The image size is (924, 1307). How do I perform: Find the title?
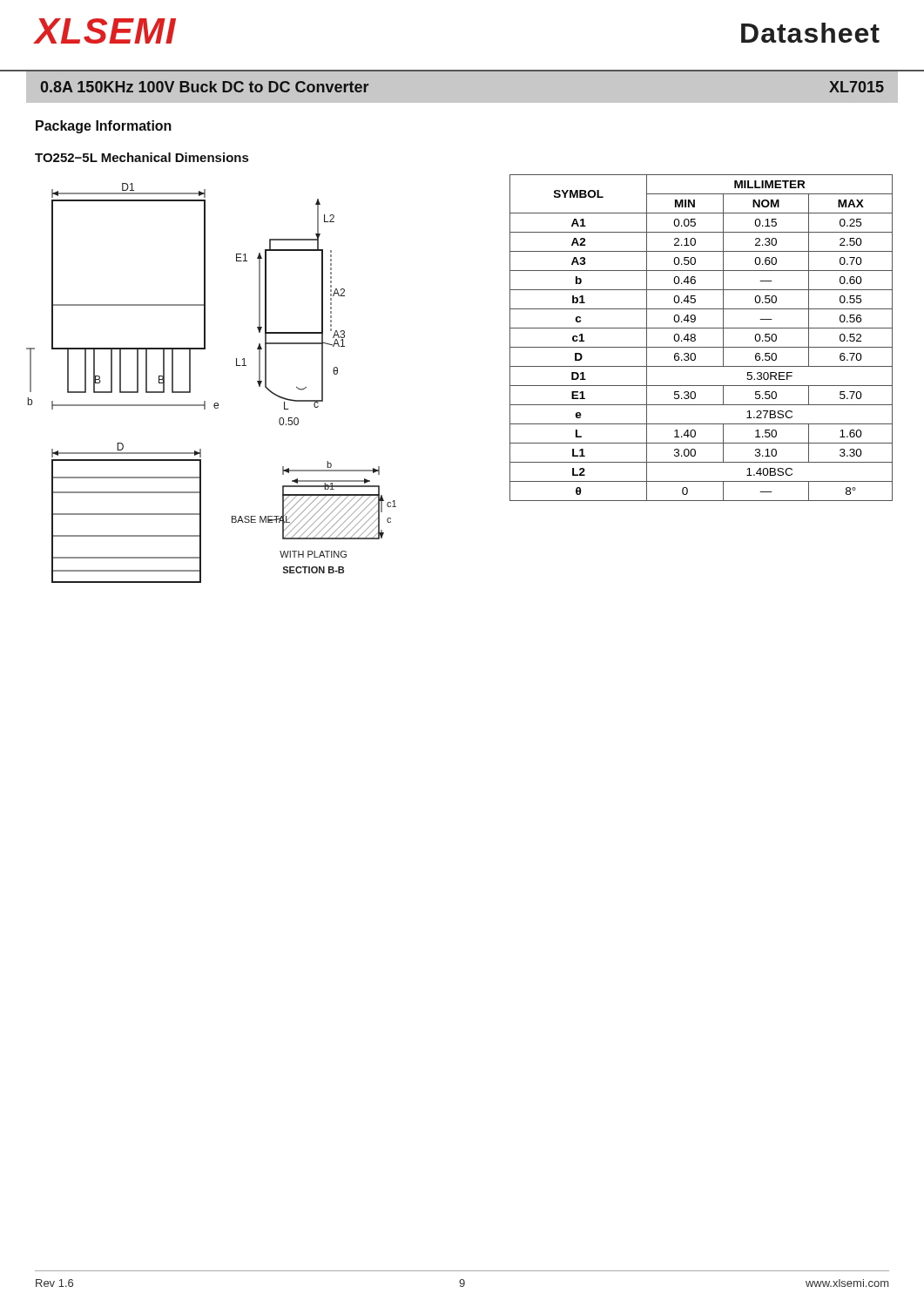click(106, 31)
